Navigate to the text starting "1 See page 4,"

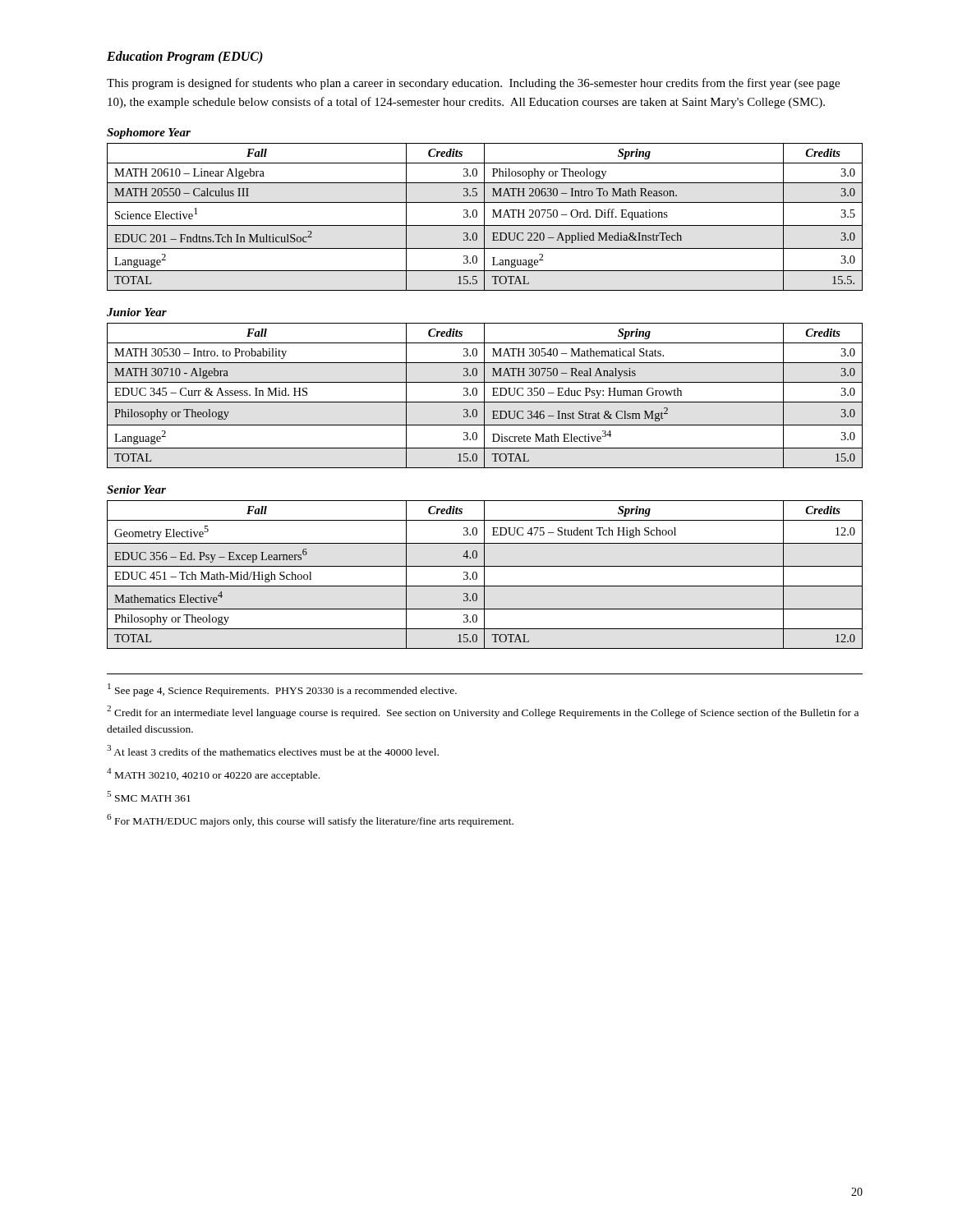point(282,688)
